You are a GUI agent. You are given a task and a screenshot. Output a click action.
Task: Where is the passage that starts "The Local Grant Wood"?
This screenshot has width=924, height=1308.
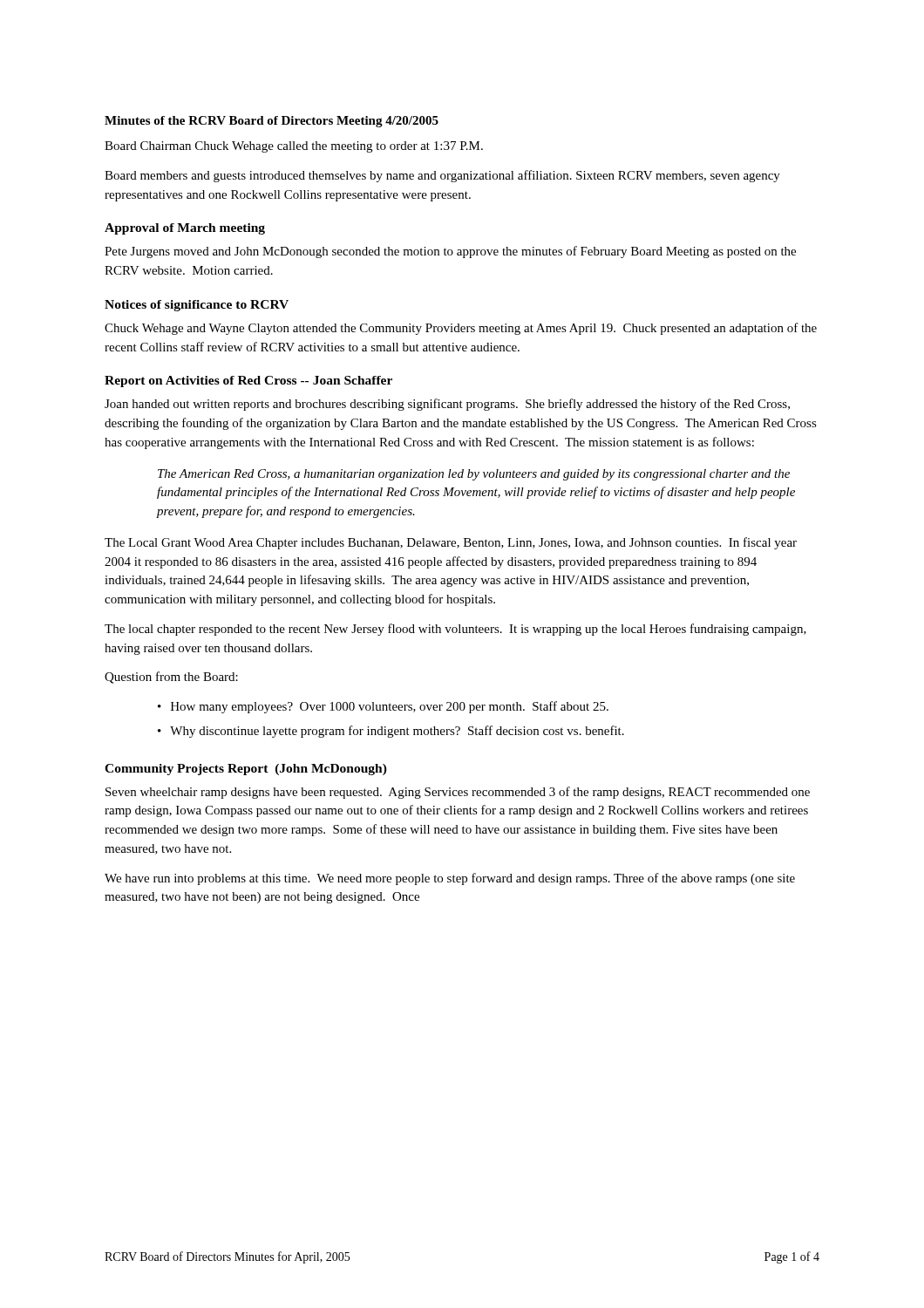point(451,571)
